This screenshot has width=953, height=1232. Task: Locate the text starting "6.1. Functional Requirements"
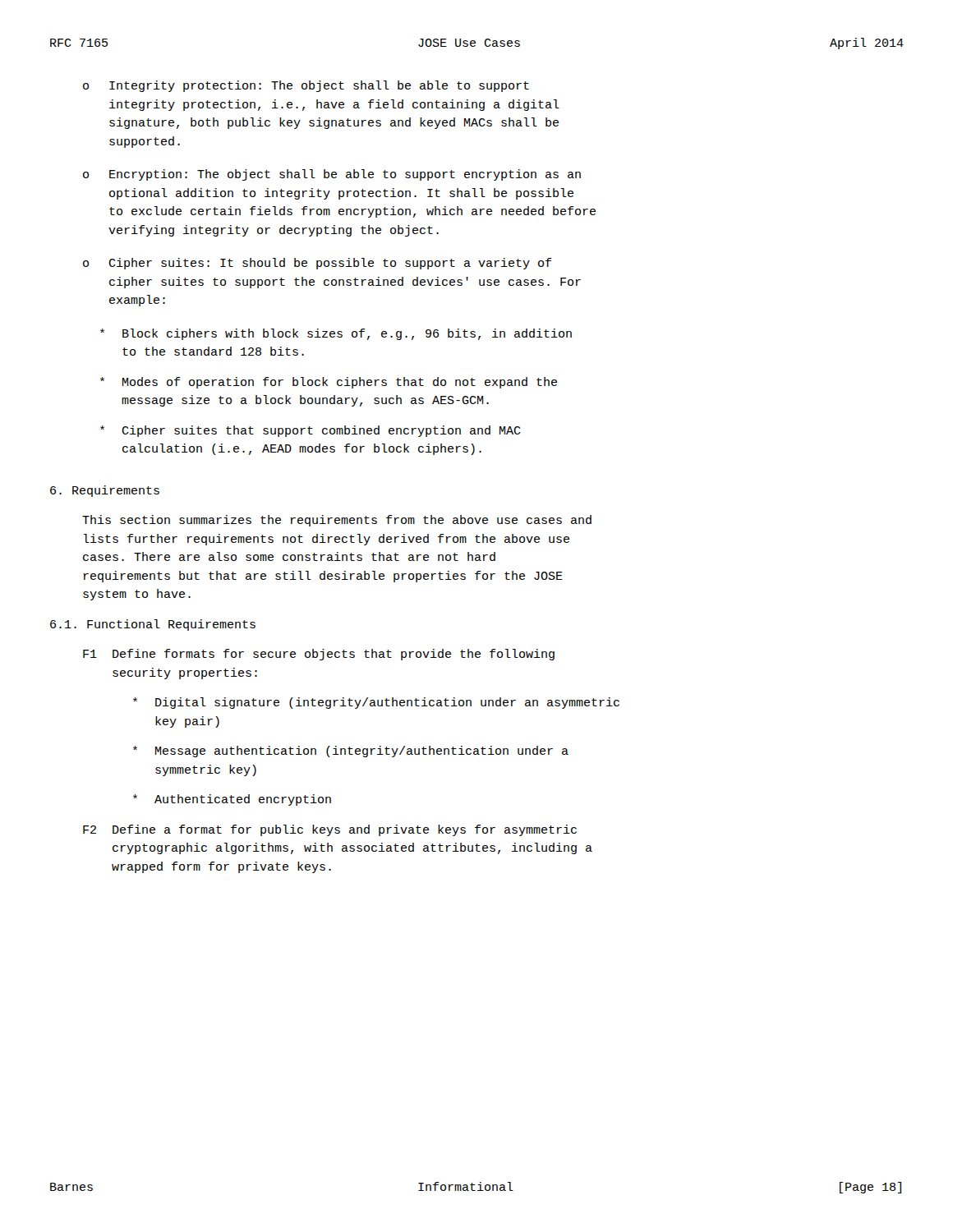pyautogui.click(x=153, y=625)
